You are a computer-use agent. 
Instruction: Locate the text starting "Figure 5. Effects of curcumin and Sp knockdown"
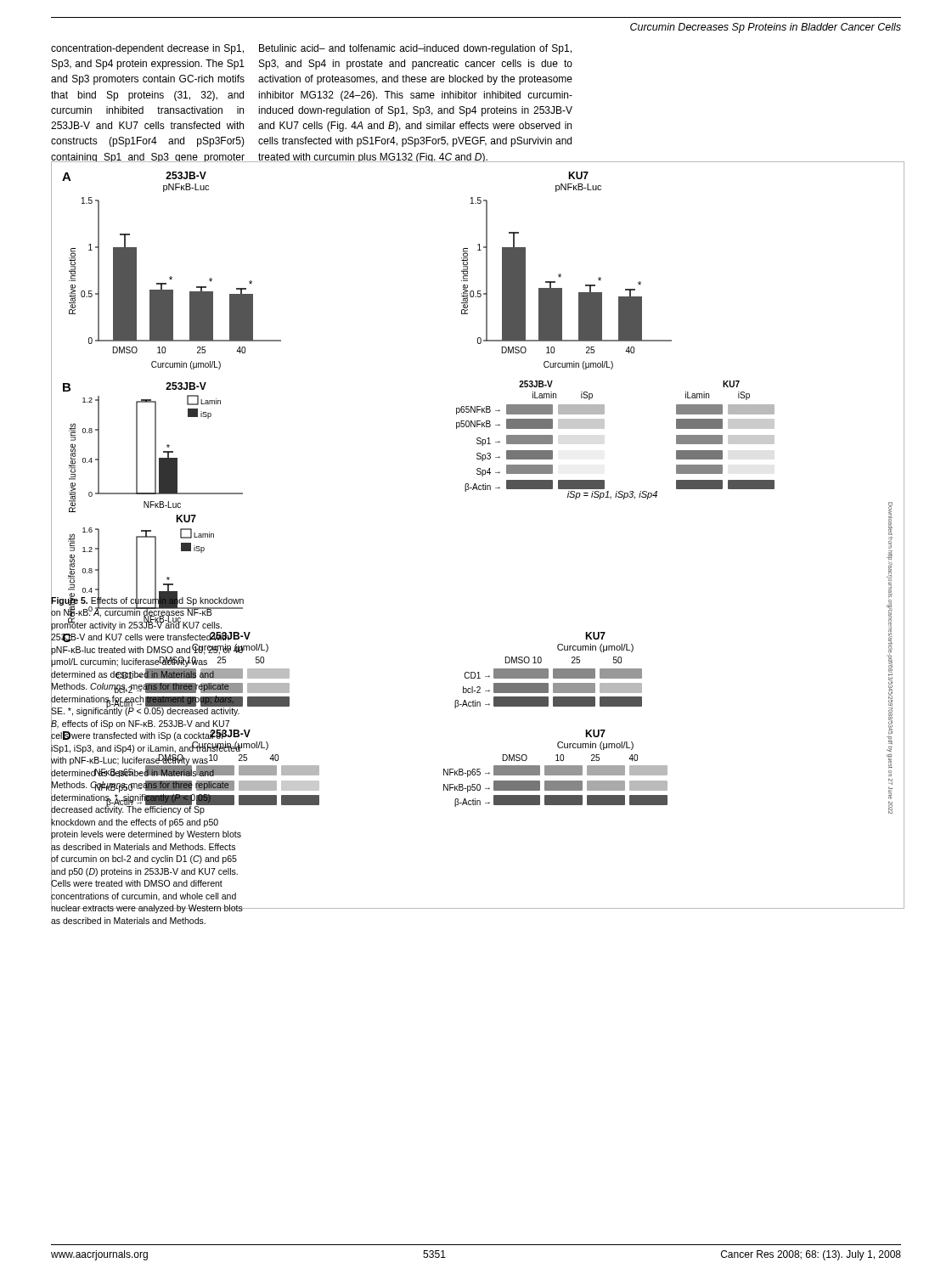[x=148, y=760]
